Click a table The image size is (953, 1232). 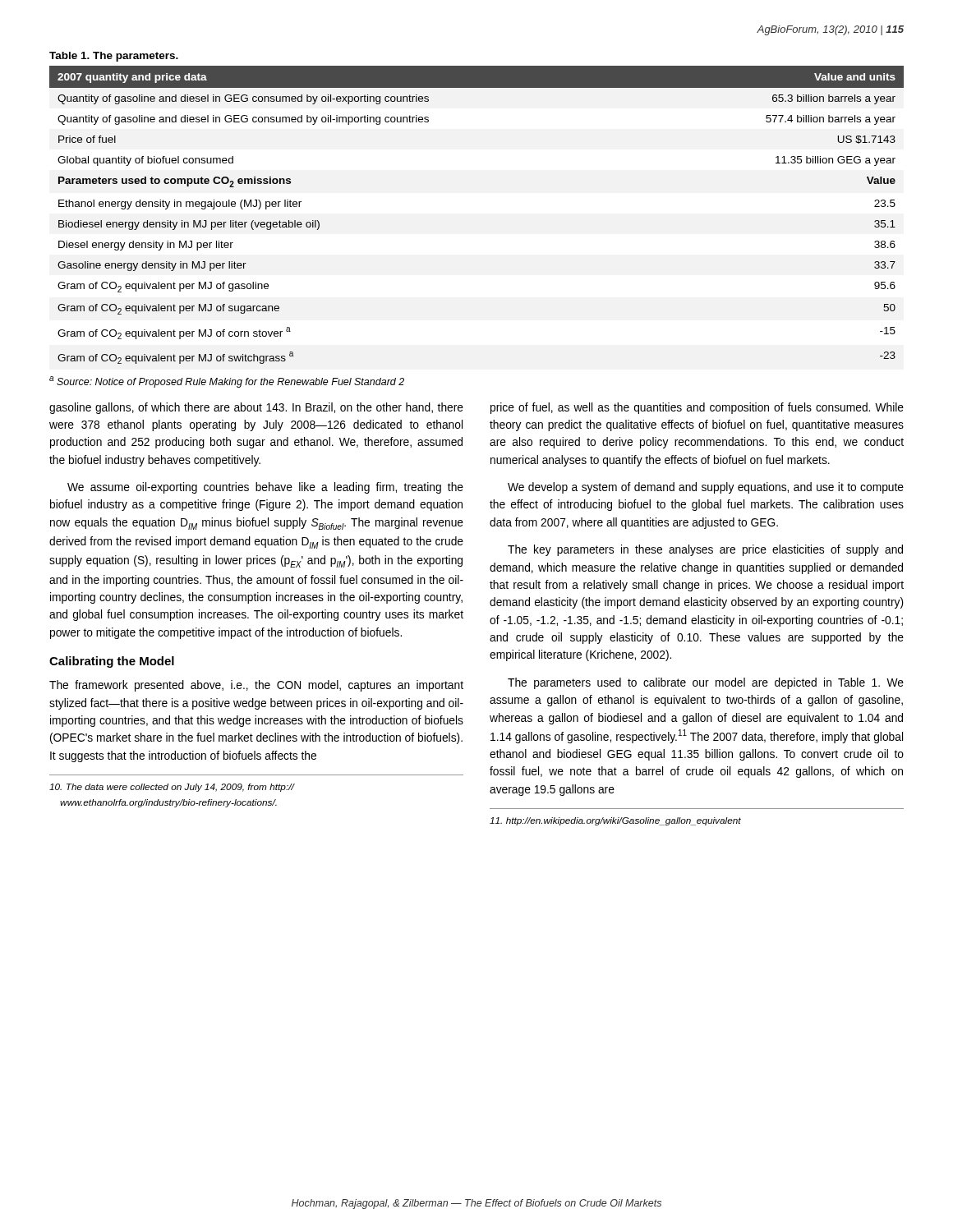476,218
